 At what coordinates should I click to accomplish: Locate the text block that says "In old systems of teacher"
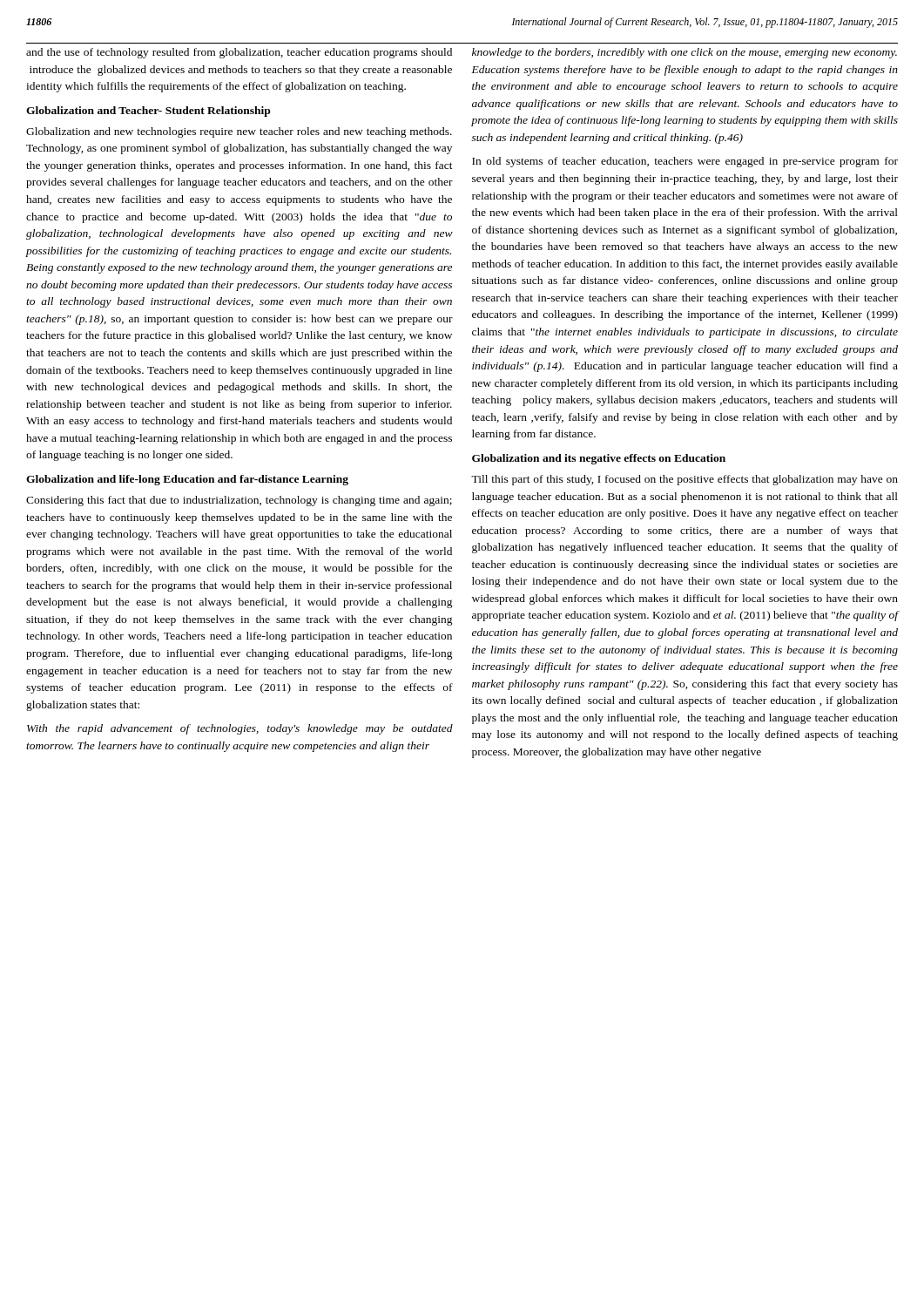click(685, 298)
